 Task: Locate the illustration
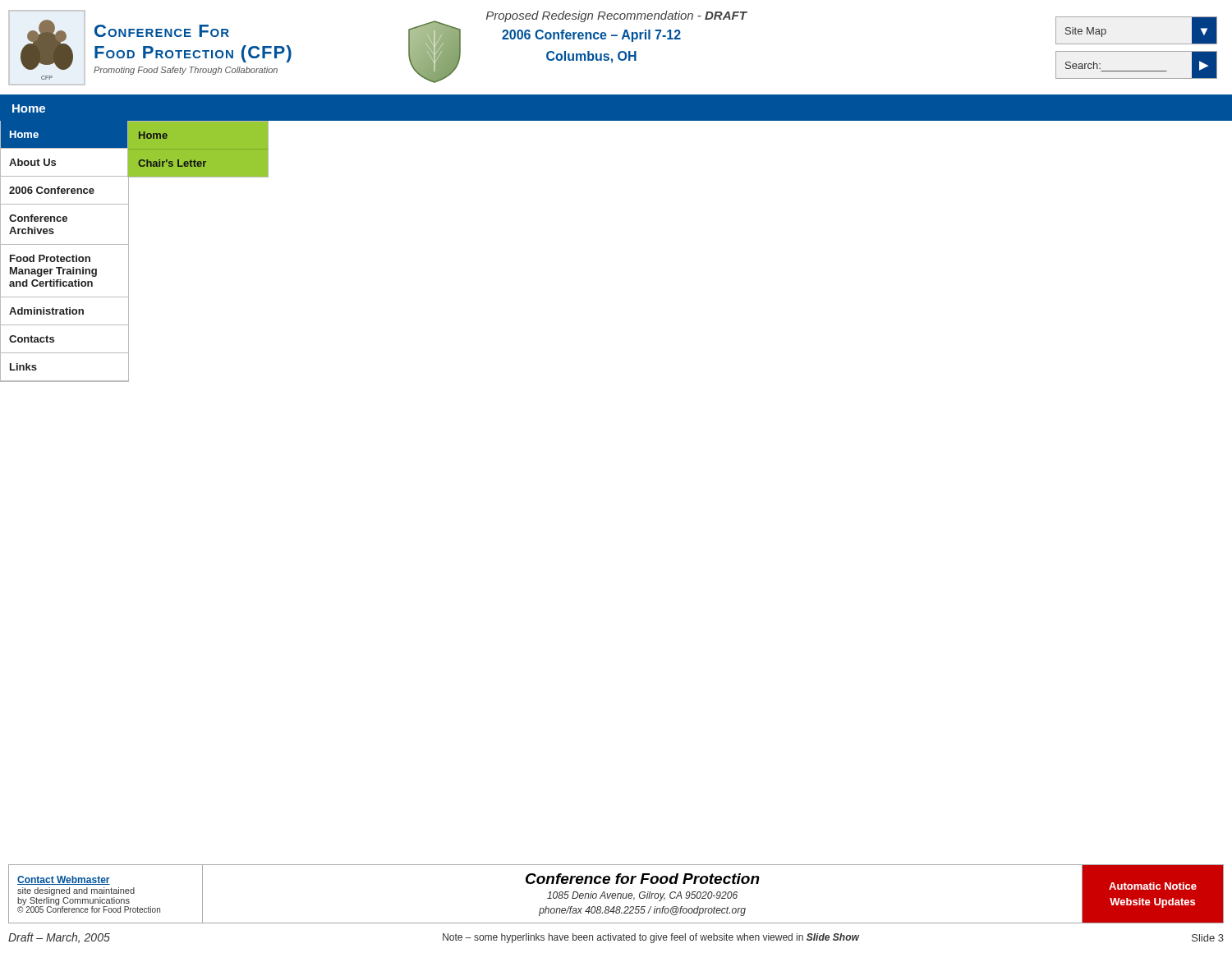tap(435, 52)
